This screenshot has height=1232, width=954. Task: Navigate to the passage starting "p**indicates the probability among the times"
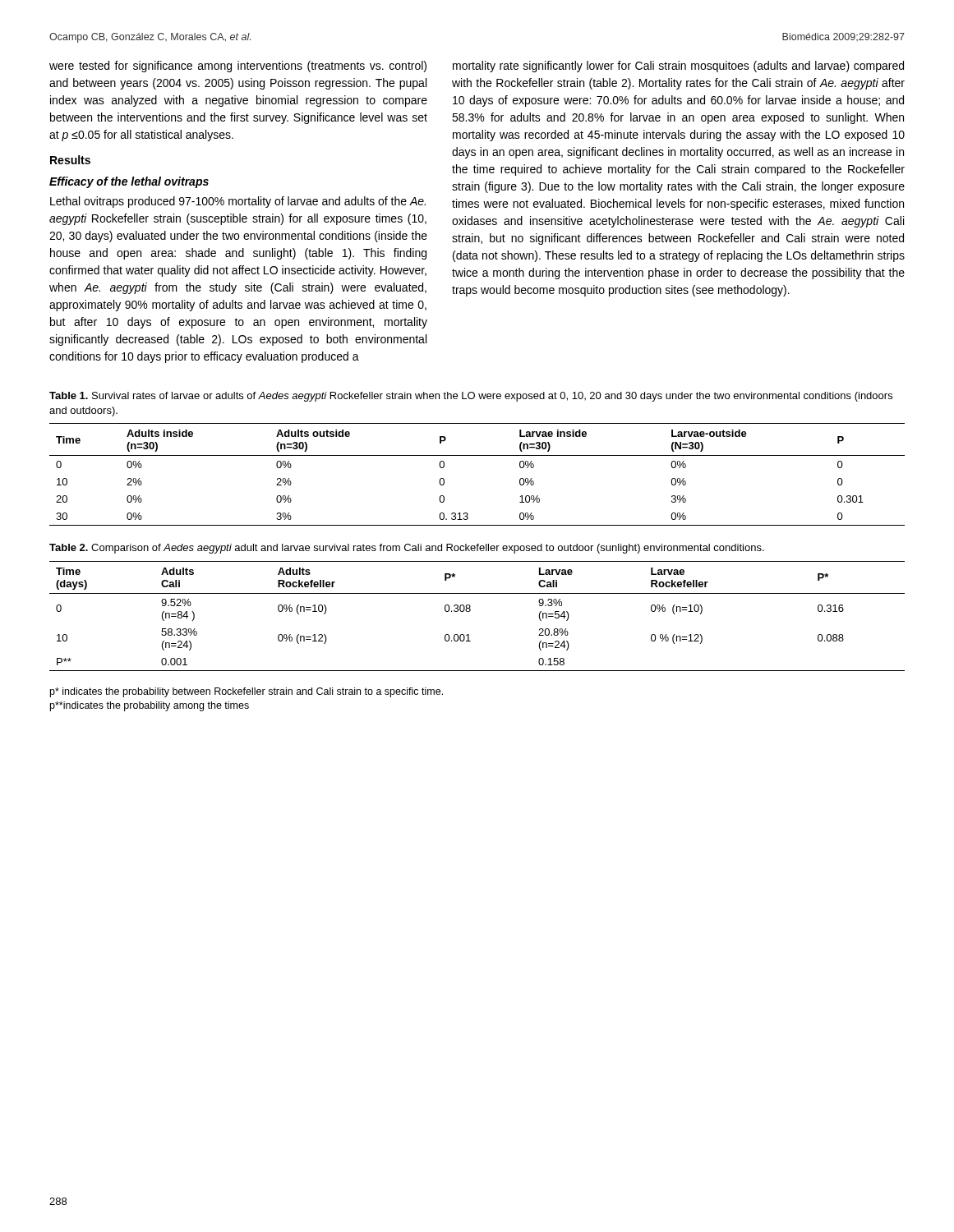(149, 705)
